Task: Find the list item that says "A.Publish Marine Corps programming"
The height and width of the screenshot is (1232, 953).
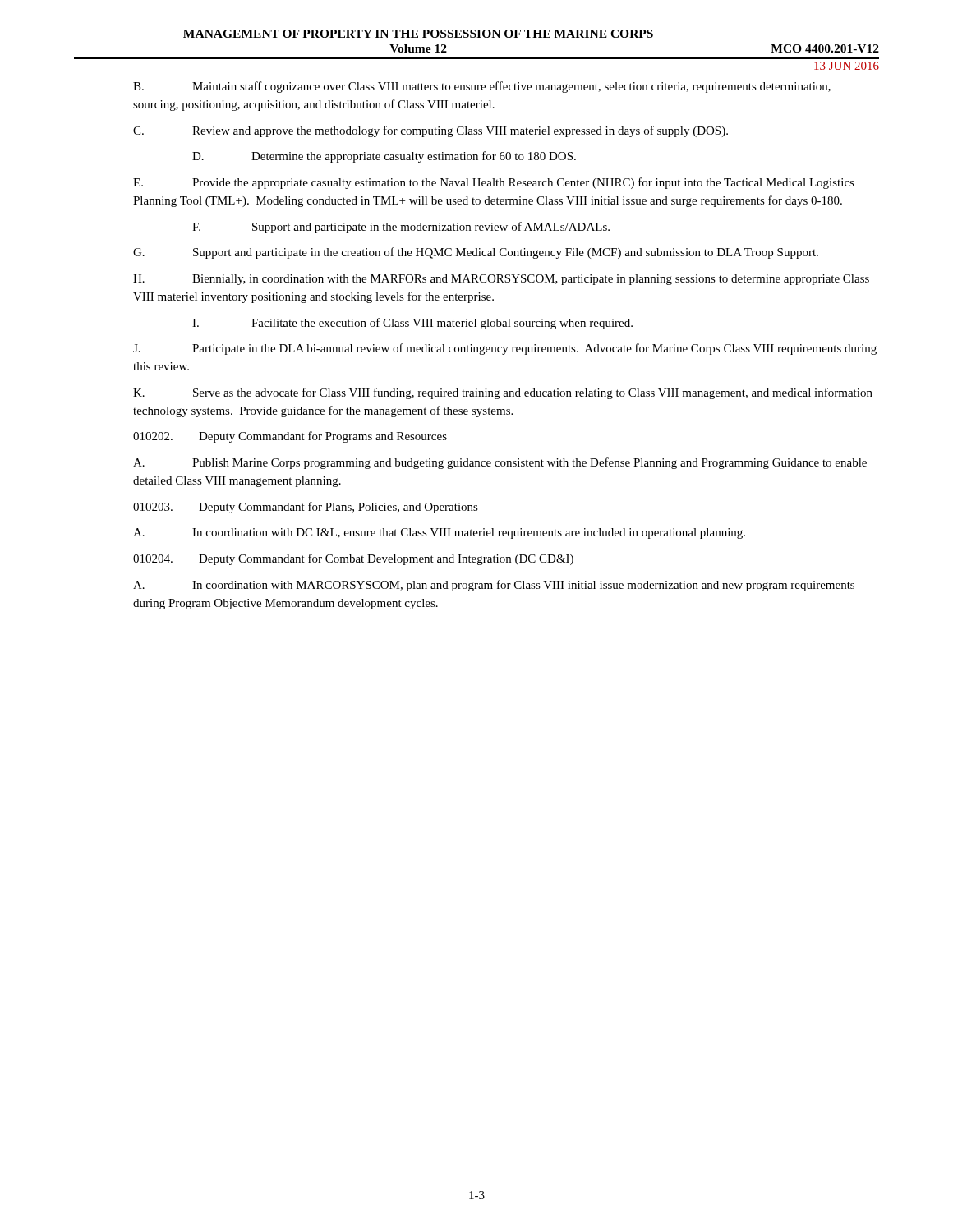Action: coord(506,472)
